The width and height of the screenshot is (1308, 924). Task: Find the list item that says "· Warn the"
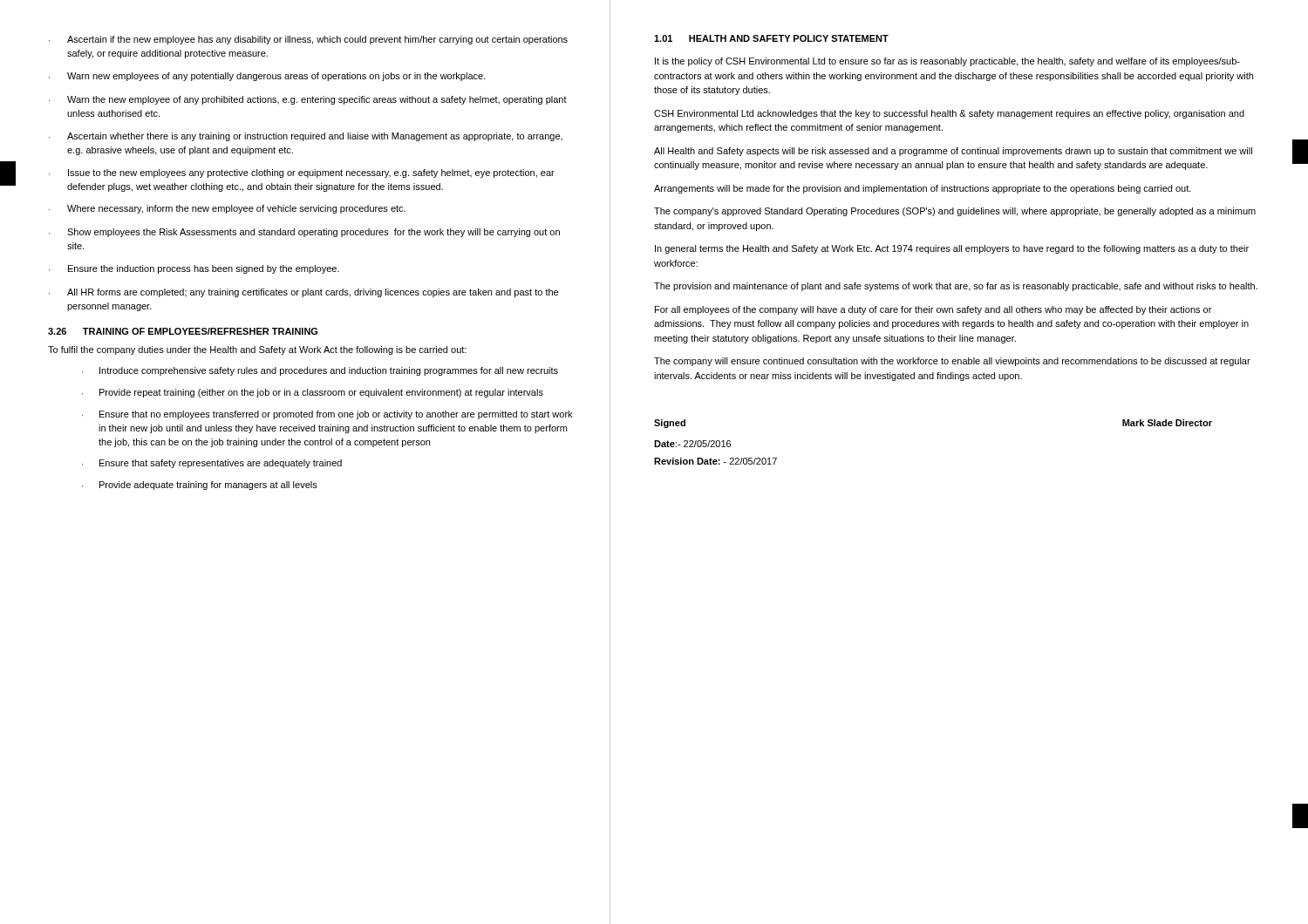click(x=310, y=107)
